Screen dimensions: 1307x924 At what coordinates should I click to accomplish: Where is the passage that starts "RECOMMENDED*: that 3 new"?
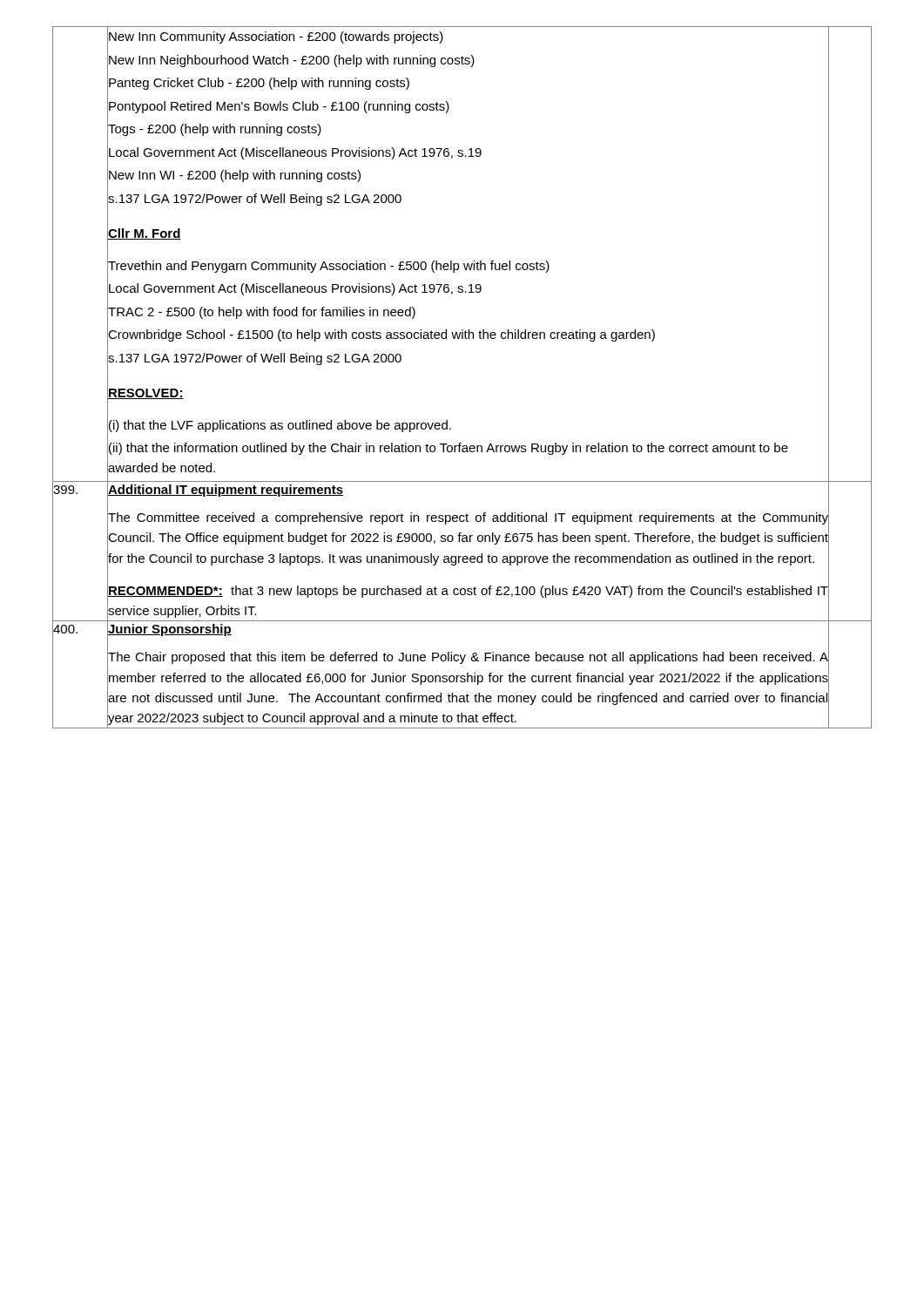pyautogui.click(x=468, y=600)
